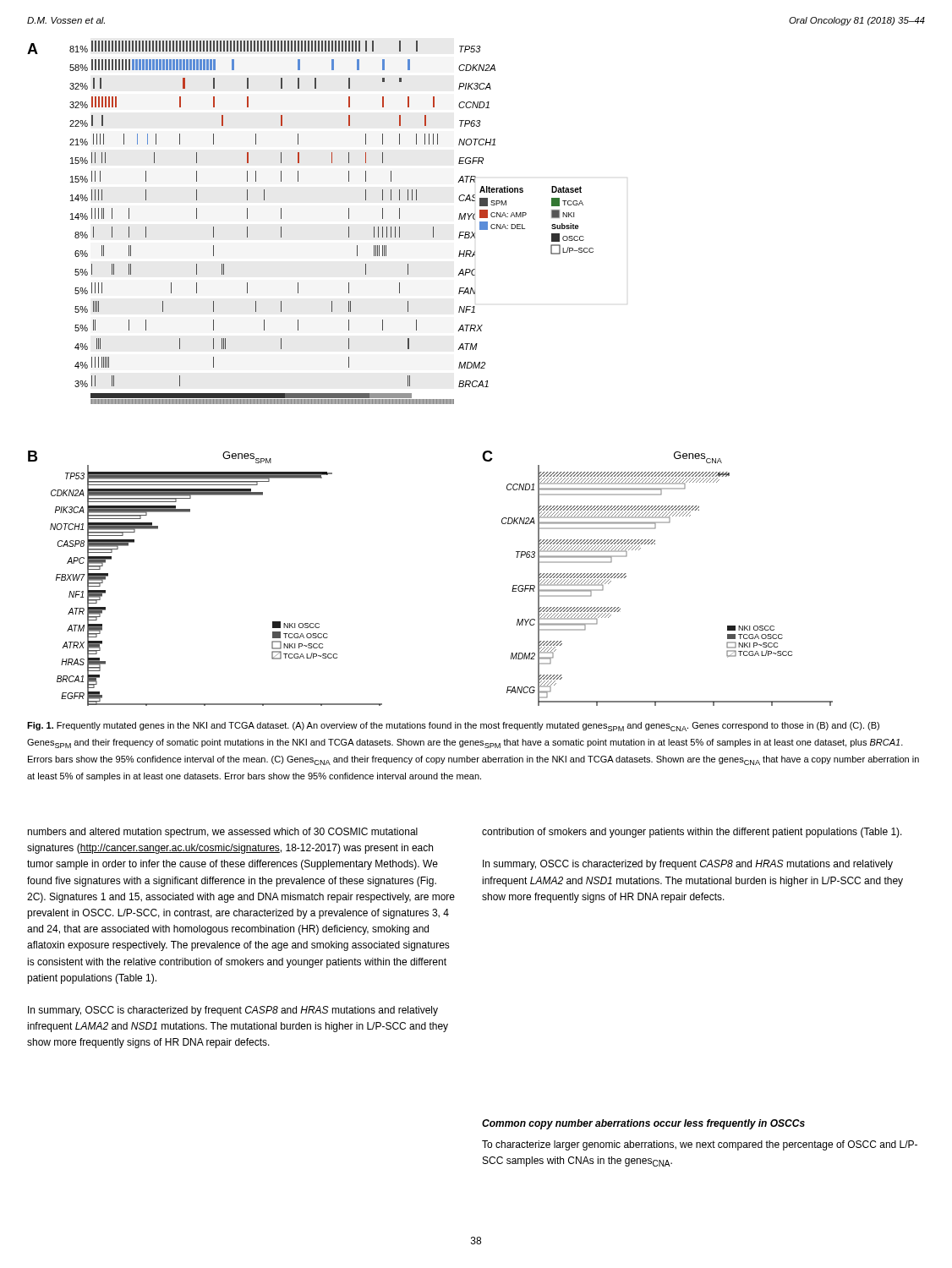Find the block on this page that starts "numbers and altered mutation spectrum, we assessed which"

[x=241, y=937]
